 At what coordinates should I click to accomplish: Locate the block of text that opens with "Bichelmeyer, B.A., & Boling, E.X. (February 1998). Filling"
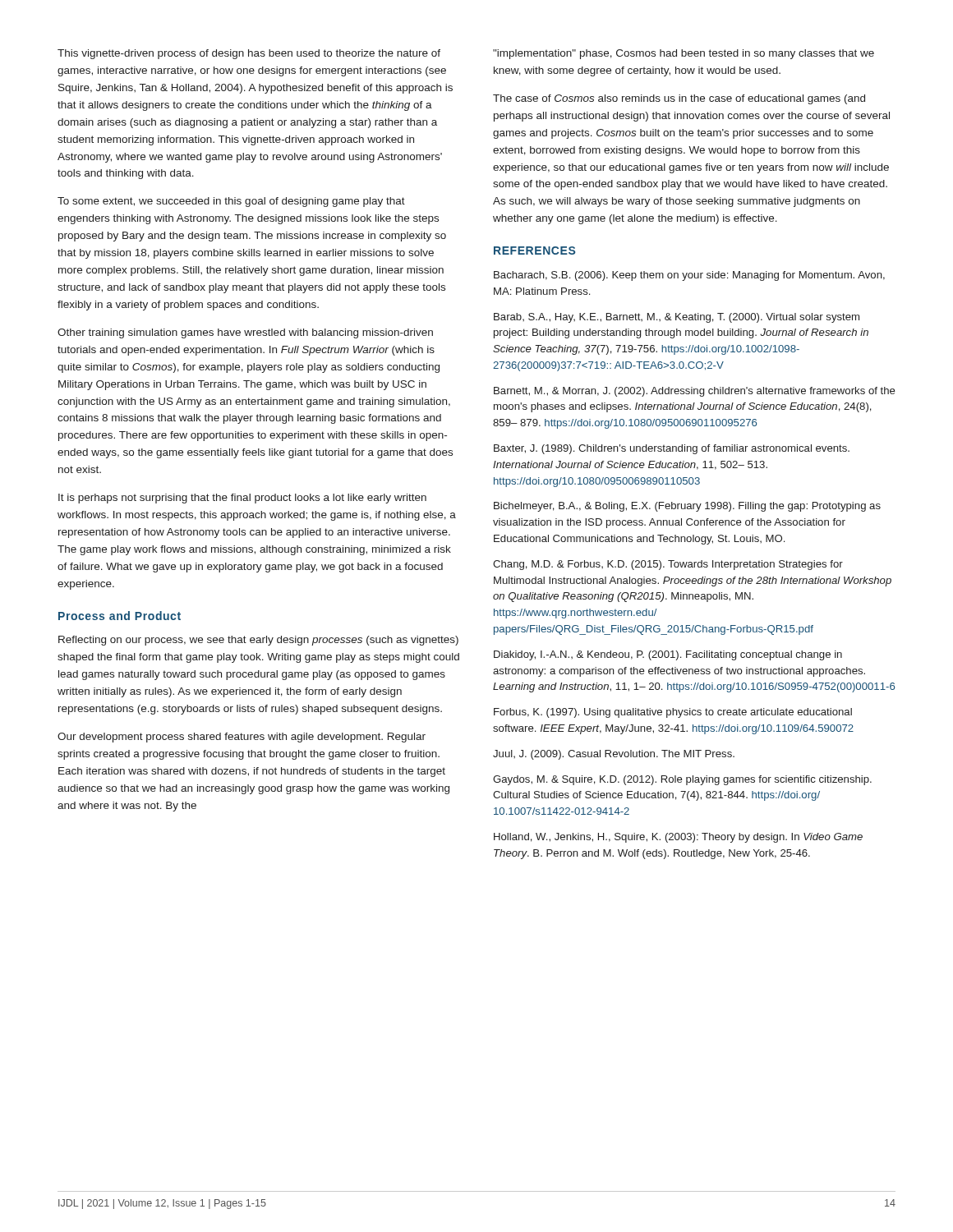(x=694, y=522)
